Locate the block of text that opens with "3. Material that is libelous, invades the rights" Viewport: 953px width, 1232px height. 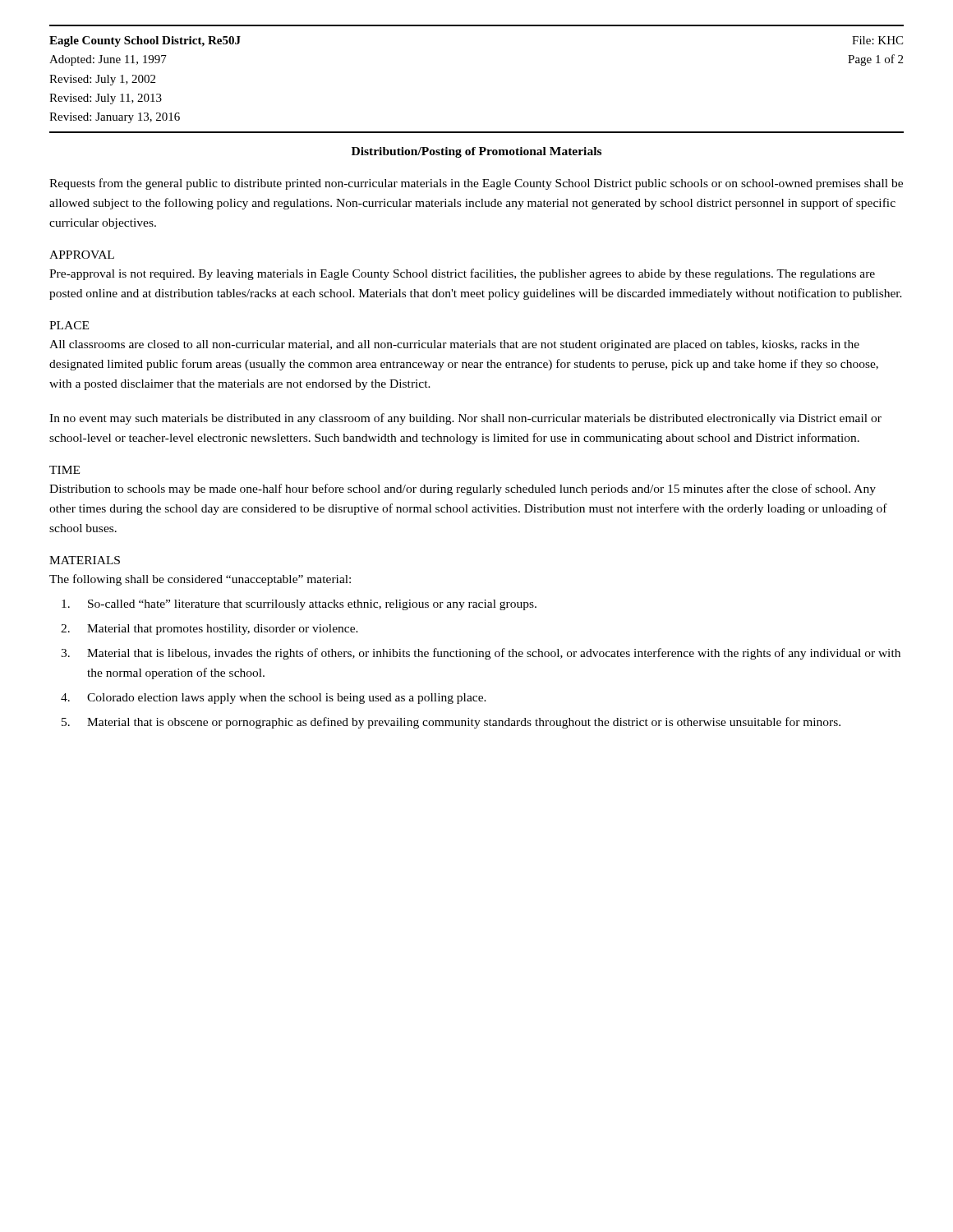(476, 663)
